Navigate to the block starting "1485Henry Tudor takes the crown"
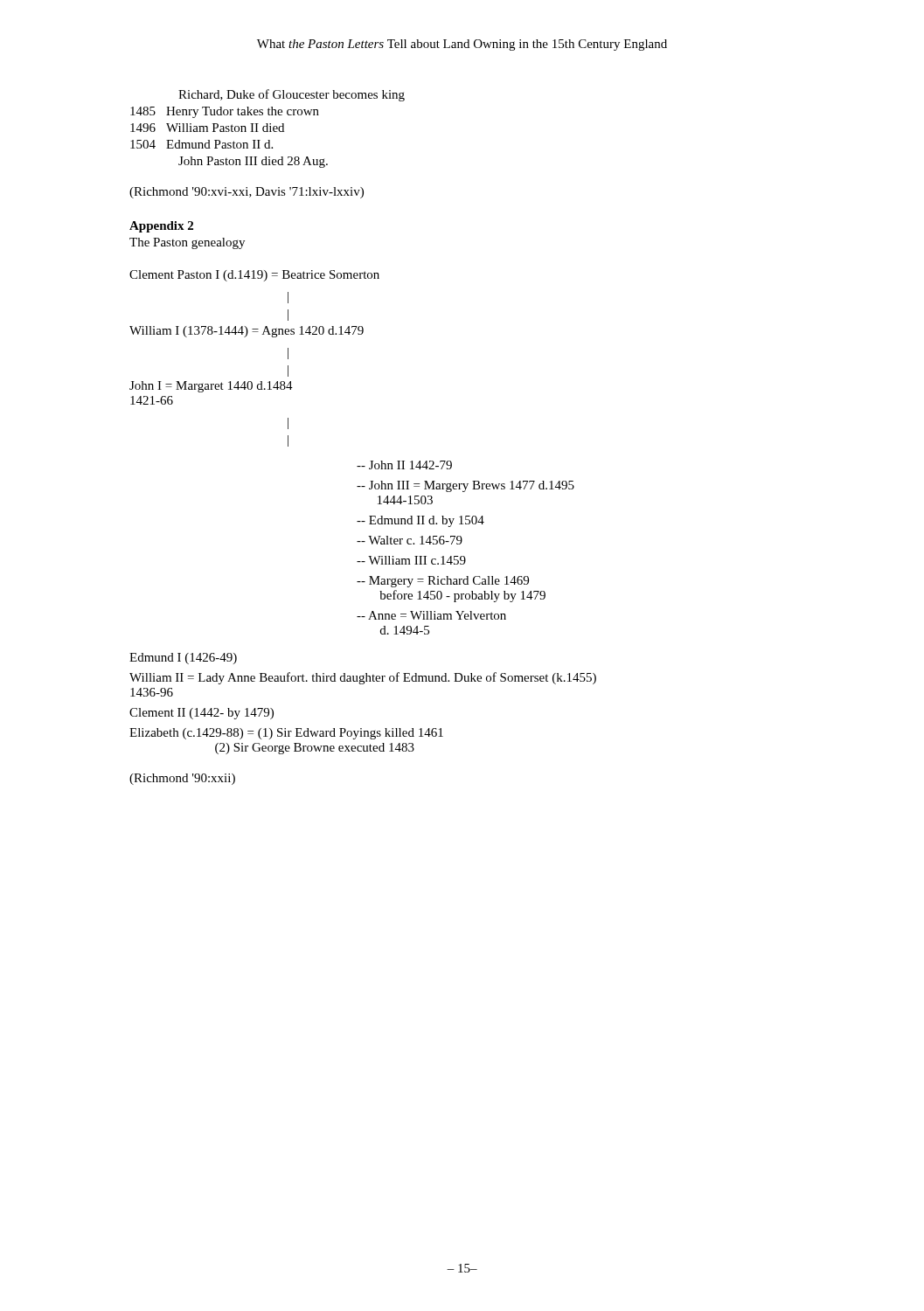 point(224,111)
